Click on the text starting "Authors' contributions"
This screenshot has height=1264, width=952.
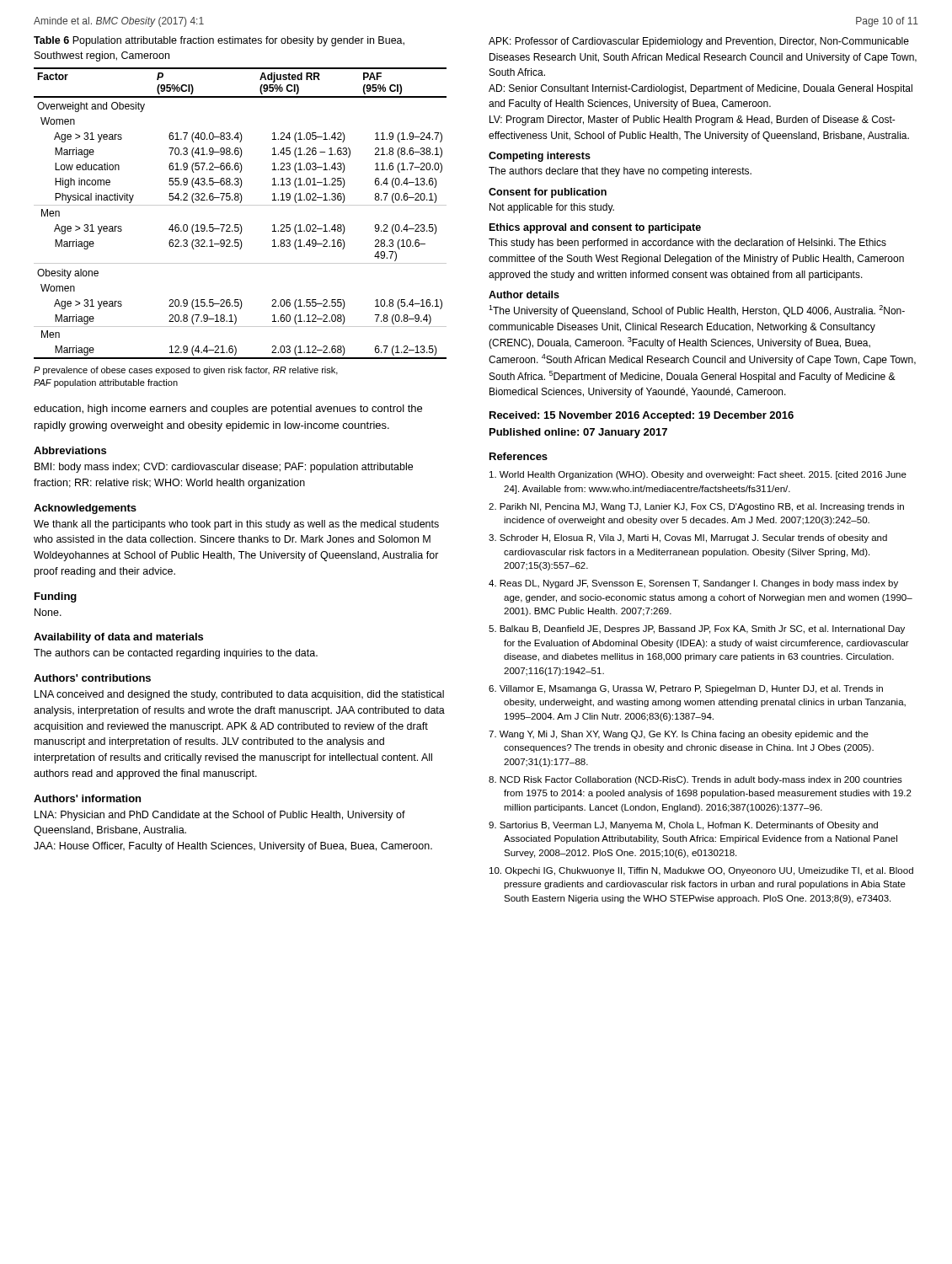[92, 678]
